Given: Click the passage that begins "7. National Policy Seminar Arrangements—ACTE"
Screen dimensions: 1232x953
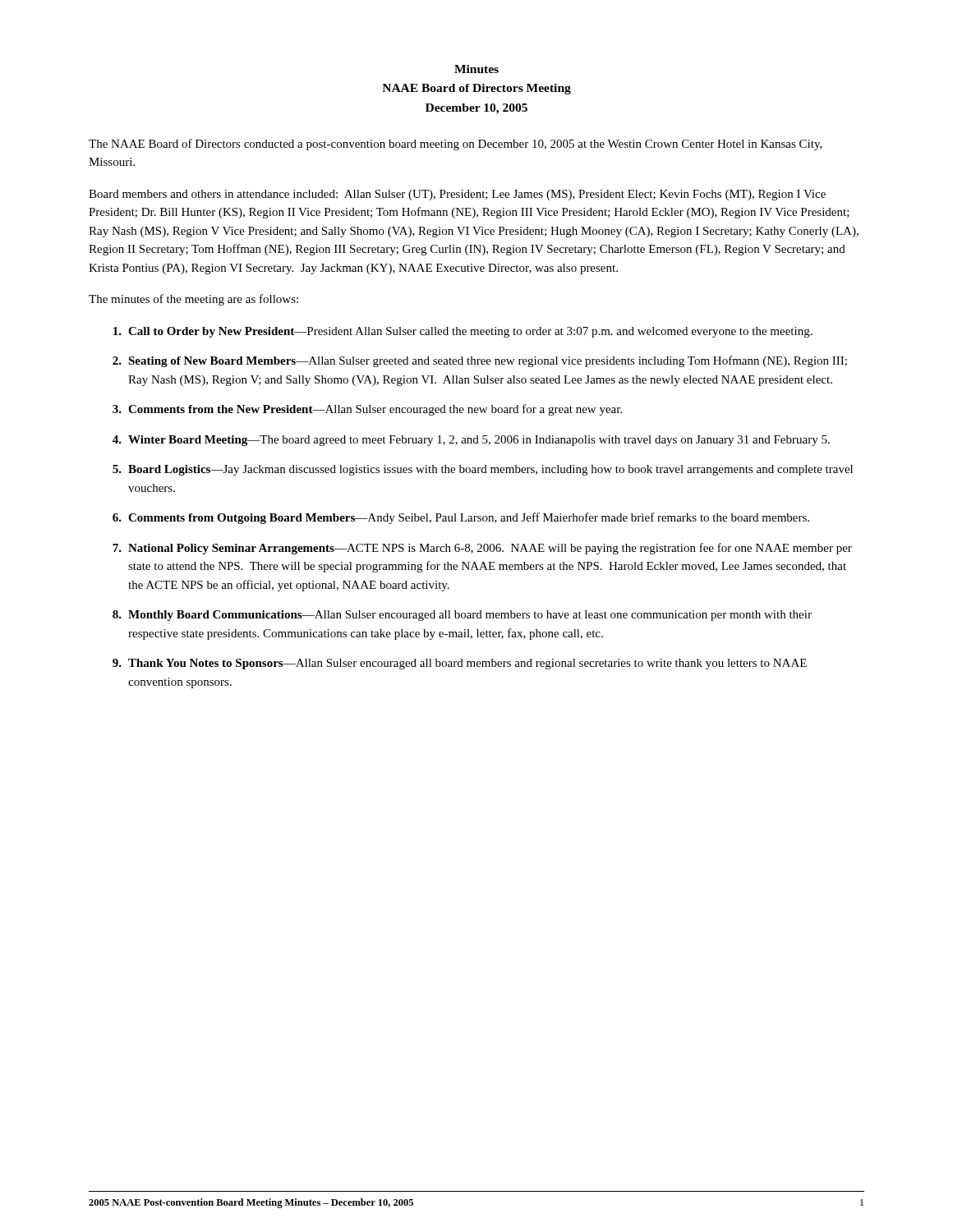Looking at the screenshot, I should pos(476,566).
